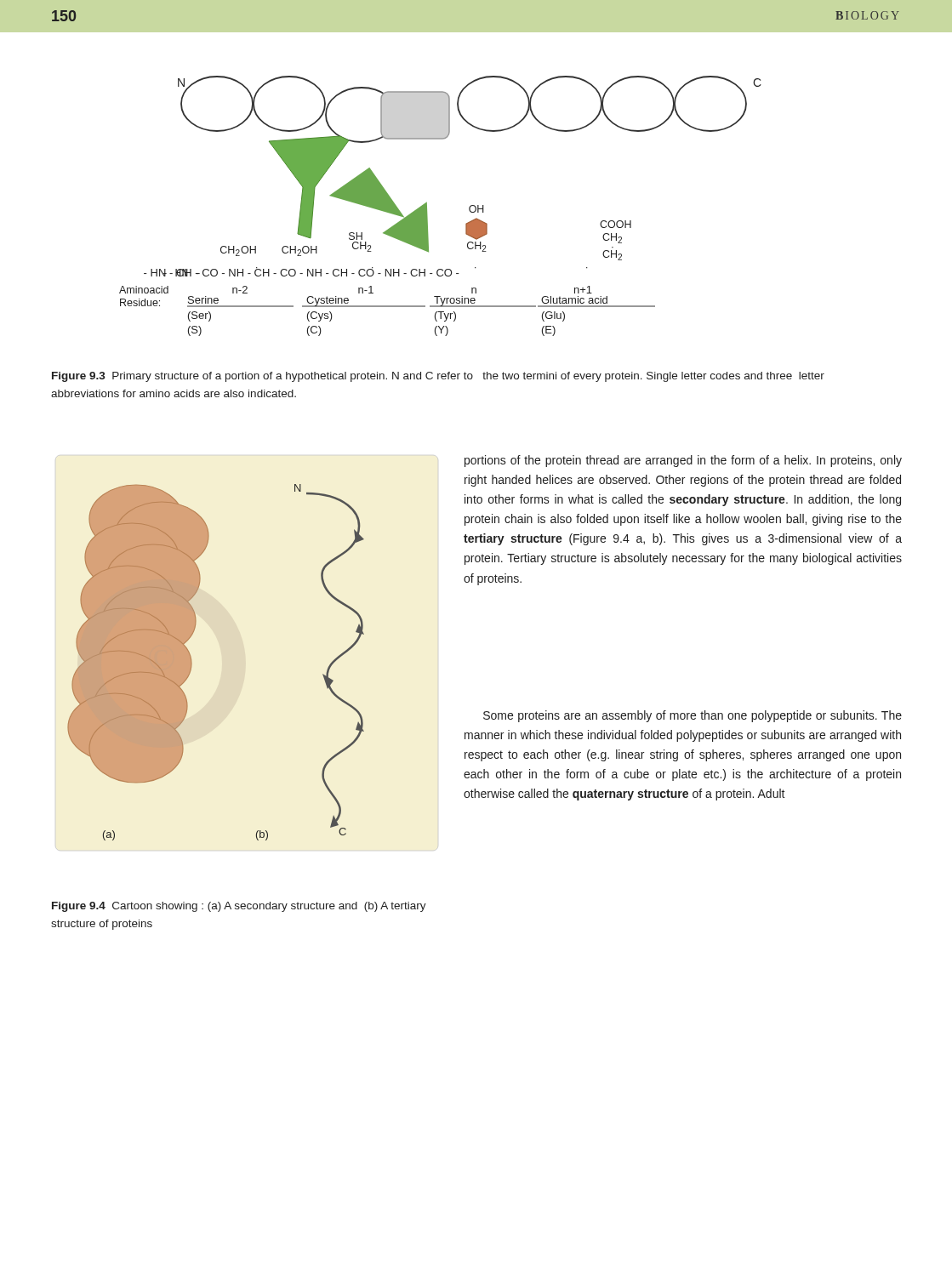952x1276 pixels.
Task: Select the element starting "Some proteins are"
Action: tap(683, 755)
